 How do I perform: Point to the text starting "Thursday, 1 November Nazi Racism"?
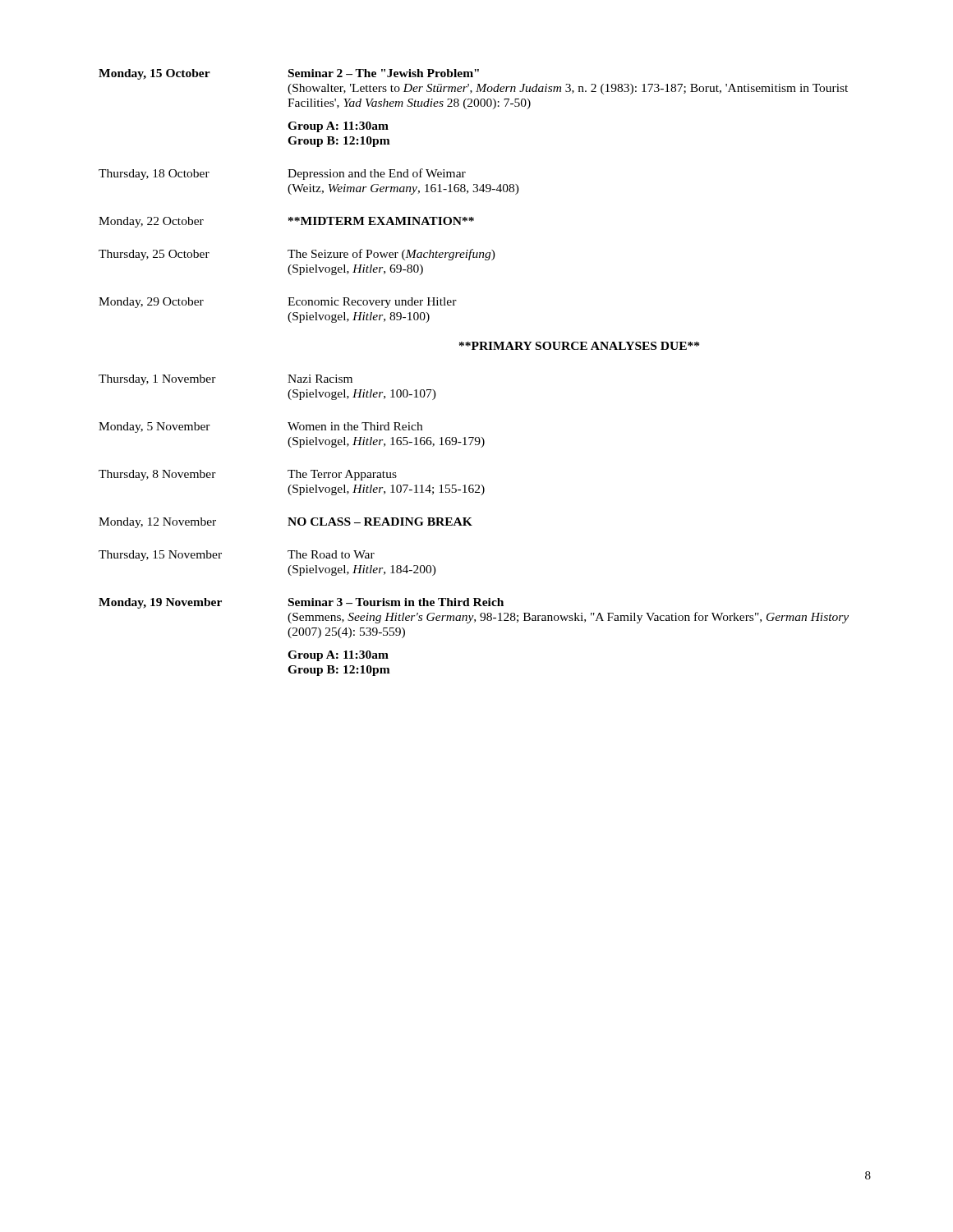point(155,380)
